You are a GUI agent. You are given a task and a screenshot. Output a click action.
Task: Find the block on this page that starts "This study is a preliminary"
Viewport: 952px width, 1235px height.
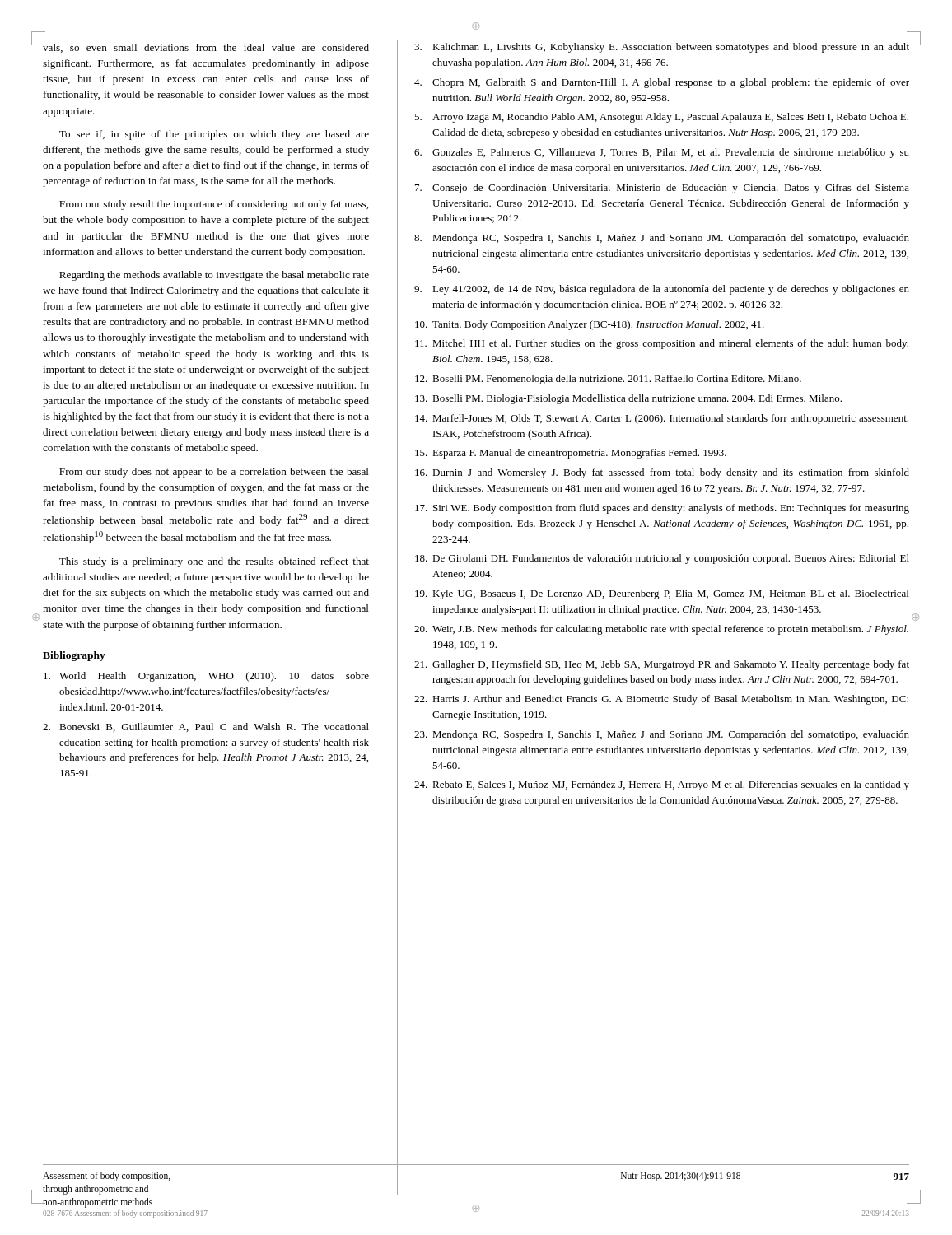pyautogui.click(x=206, y=593)
